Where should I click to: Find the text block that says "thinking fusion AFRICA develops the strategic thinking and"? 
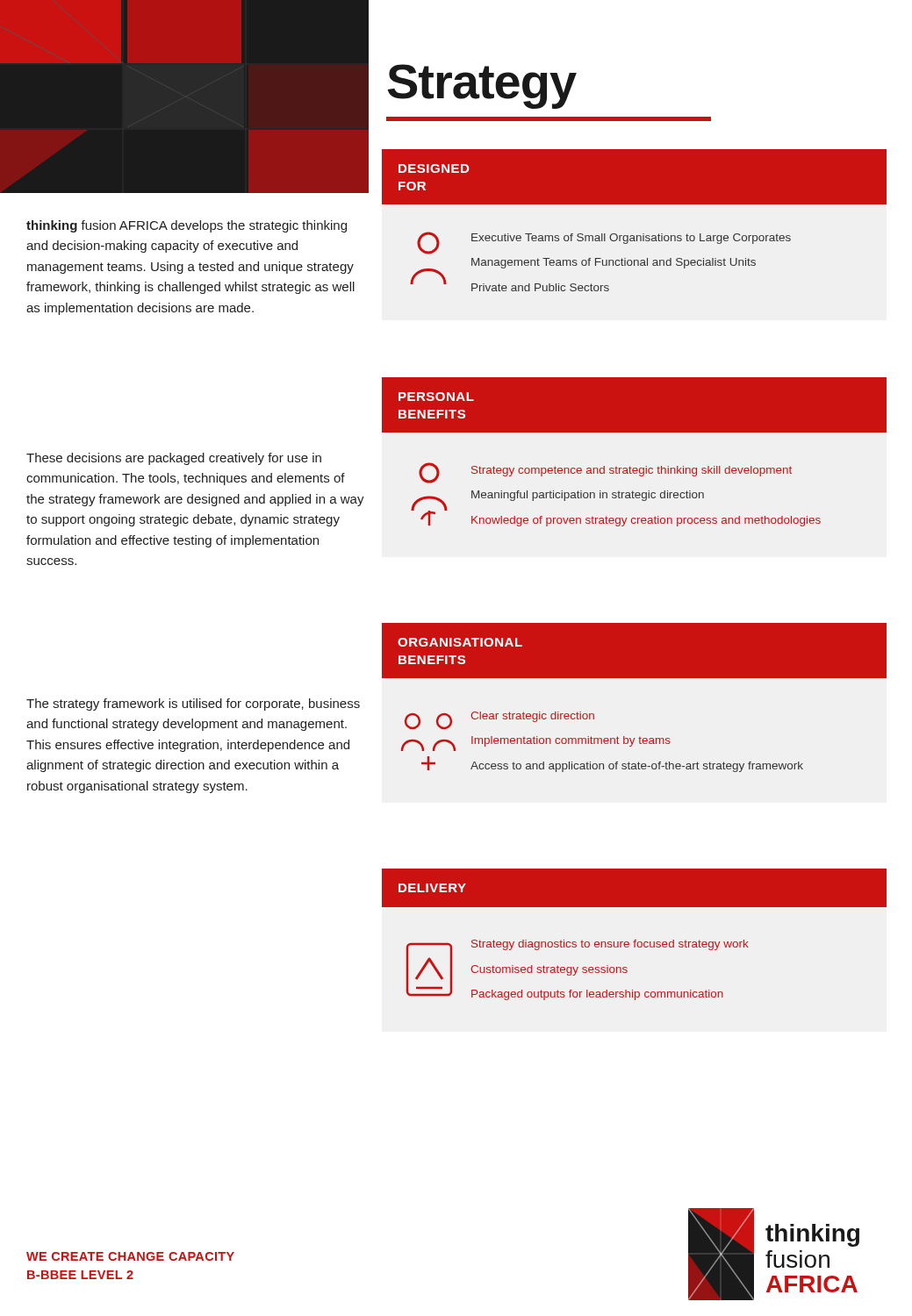(x=195, y=266)
